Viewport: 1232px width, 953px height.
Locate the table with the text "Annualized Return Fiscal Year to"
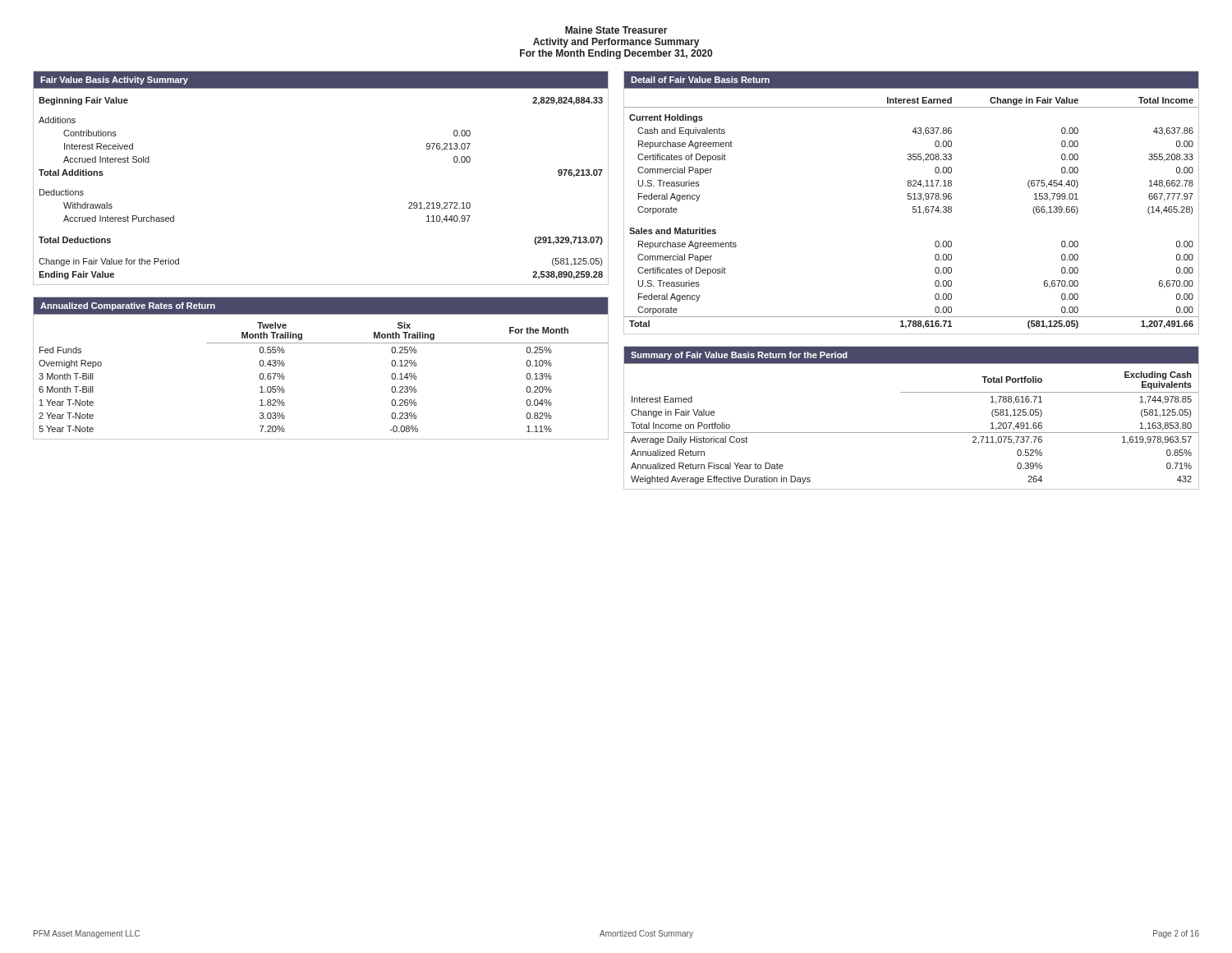tap(911, 426)
